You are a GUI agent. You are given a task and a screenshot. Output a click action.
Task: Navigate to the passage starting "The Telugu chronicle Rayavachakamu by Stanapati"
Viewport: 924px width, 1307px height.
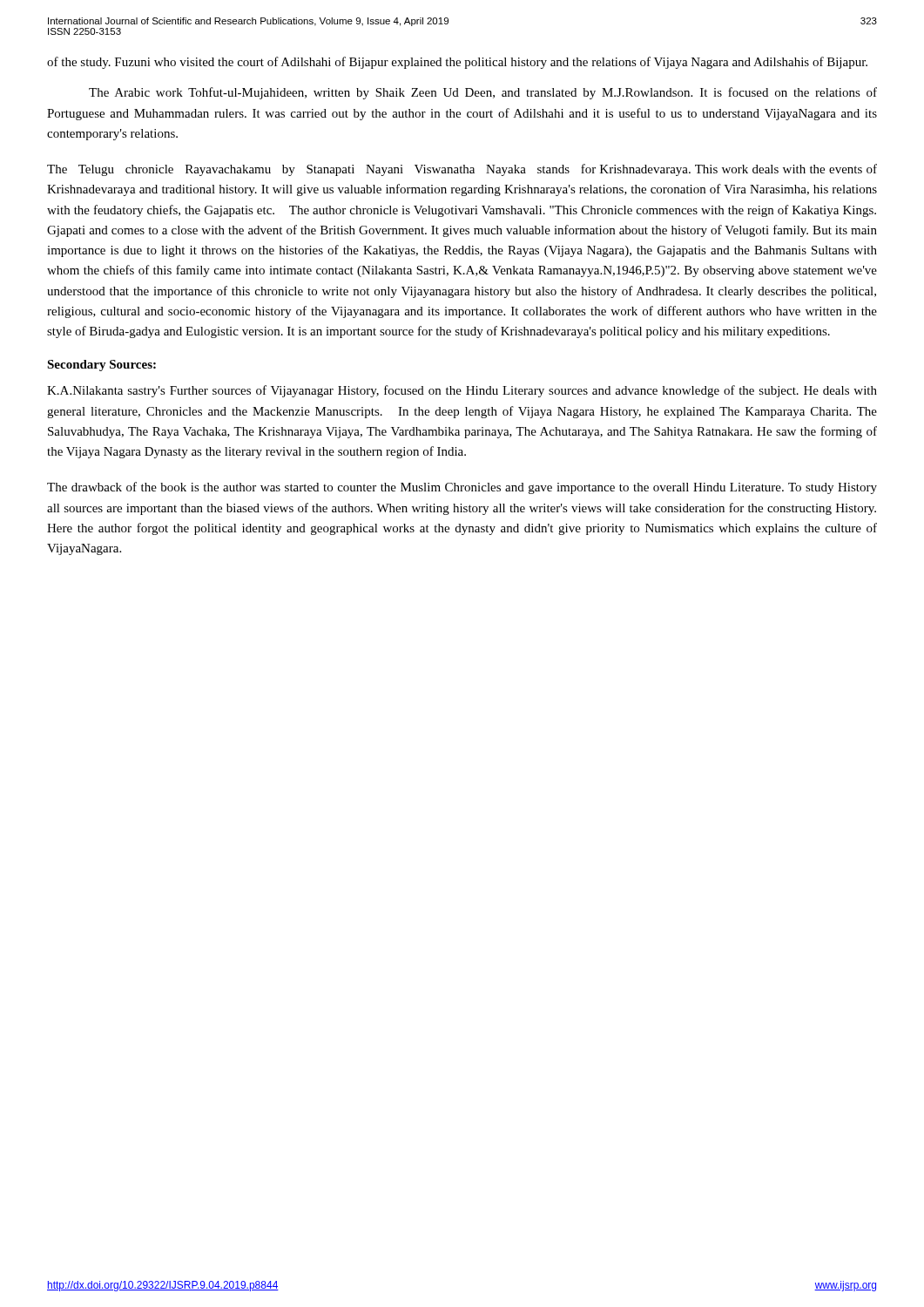(x=462, y=250)
